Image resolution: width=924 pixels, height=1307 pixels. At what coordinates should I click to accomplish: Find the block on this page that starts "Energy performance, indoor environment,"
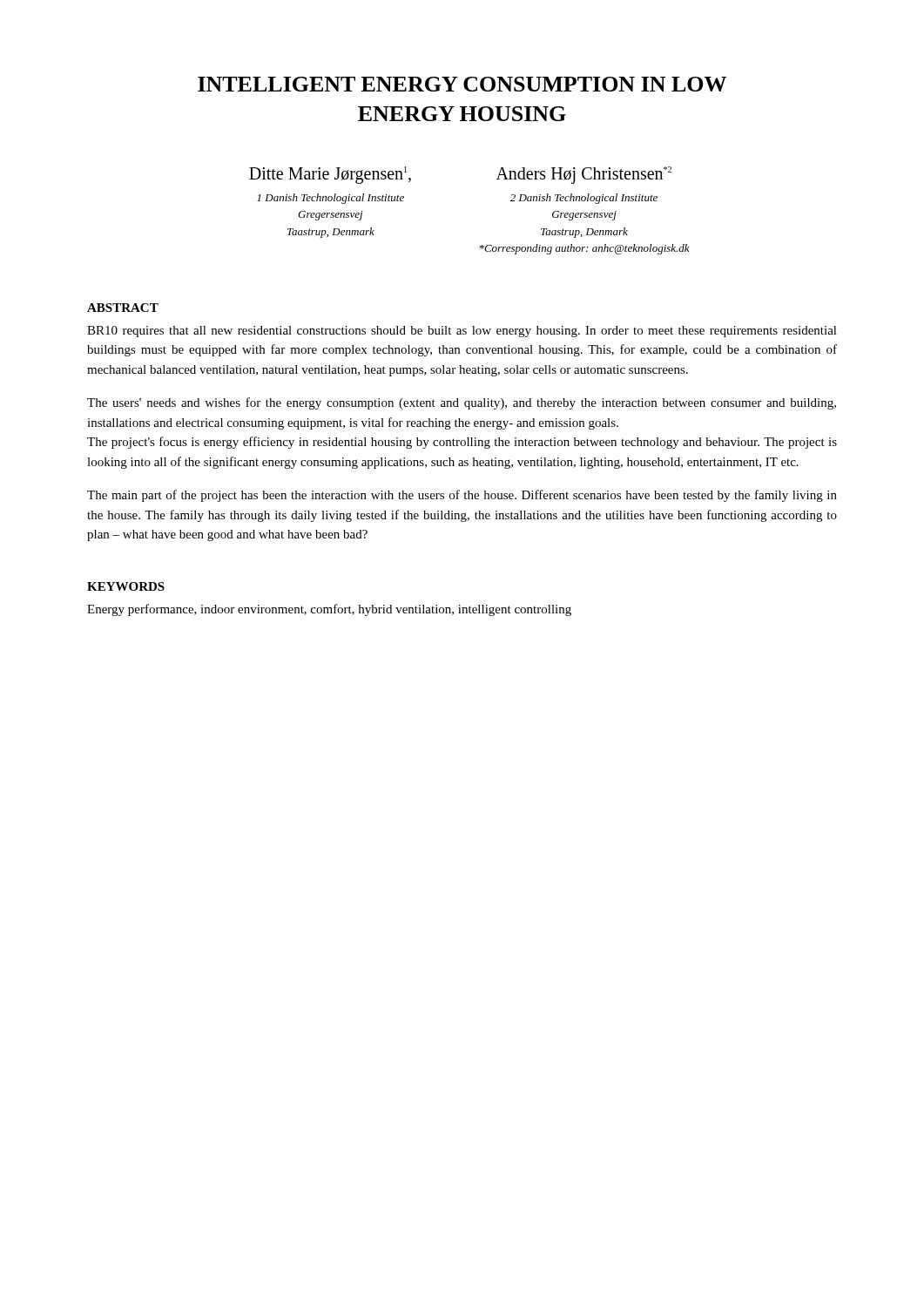[x=329, y=609]
